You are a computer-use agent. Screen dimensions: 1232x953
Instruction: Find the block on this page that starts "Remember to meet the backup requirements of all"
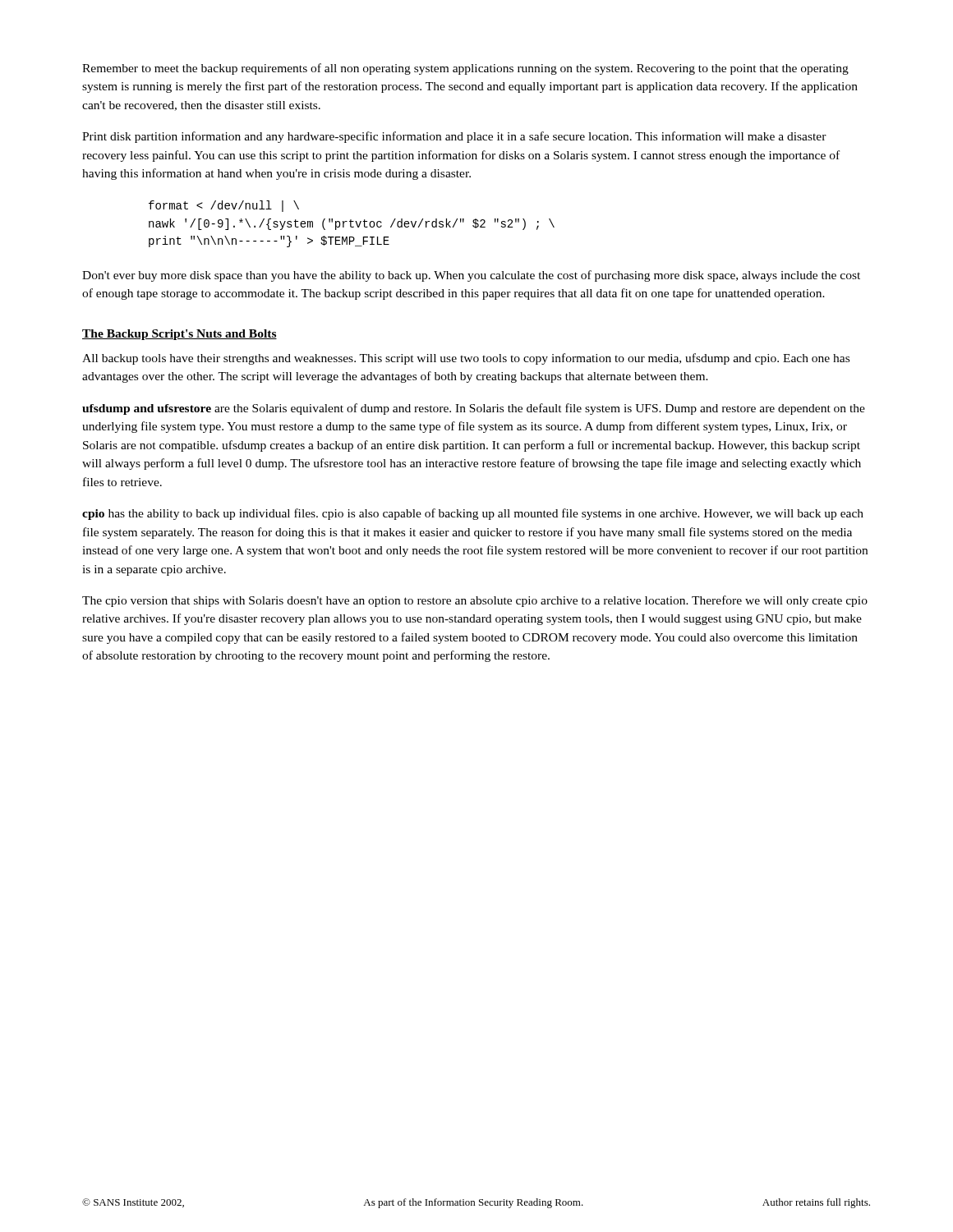click(470, 86)
